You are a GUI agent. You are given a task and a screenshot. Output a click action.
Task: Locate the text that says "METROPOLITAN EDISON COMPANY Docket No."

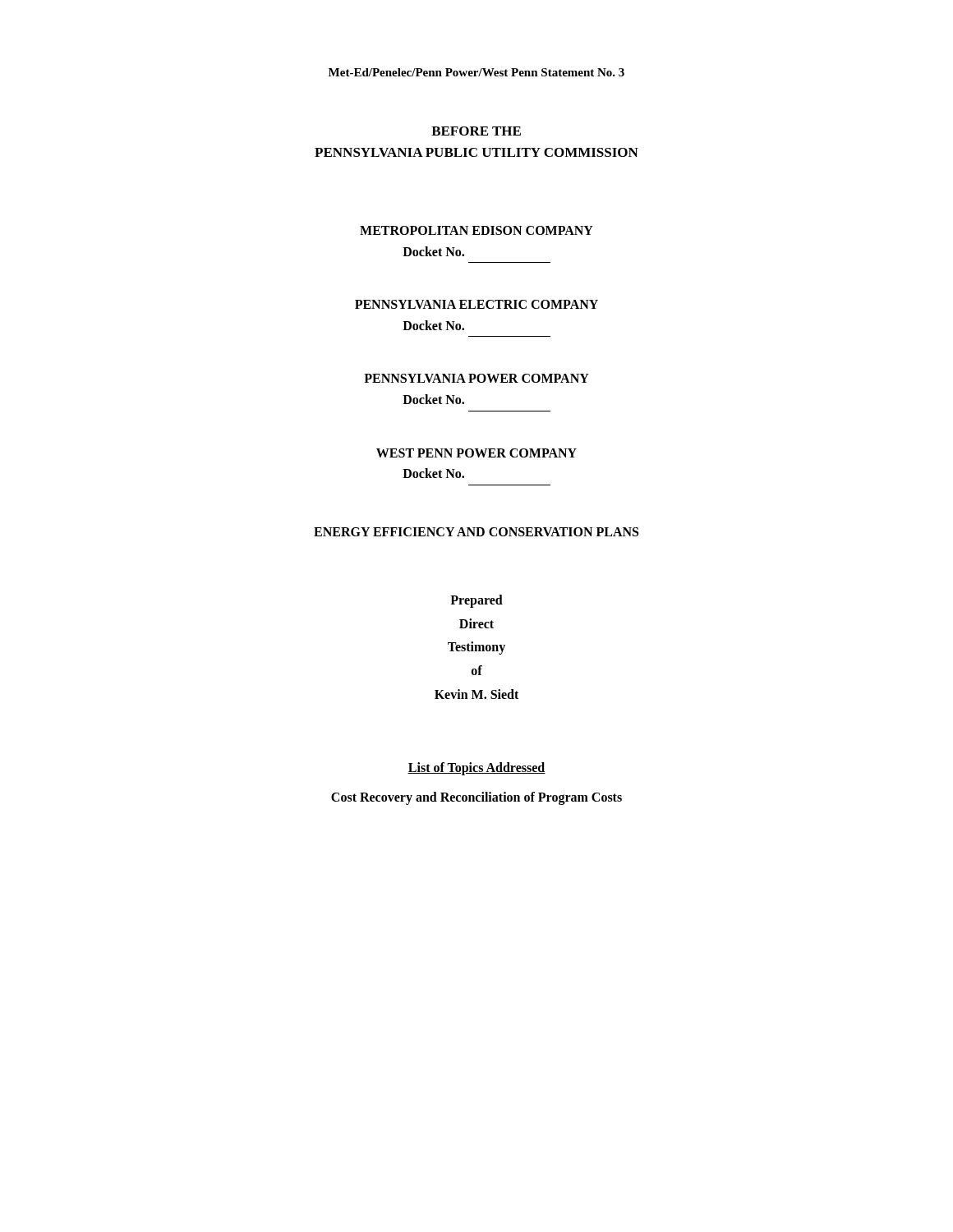(x=476, y=241)
